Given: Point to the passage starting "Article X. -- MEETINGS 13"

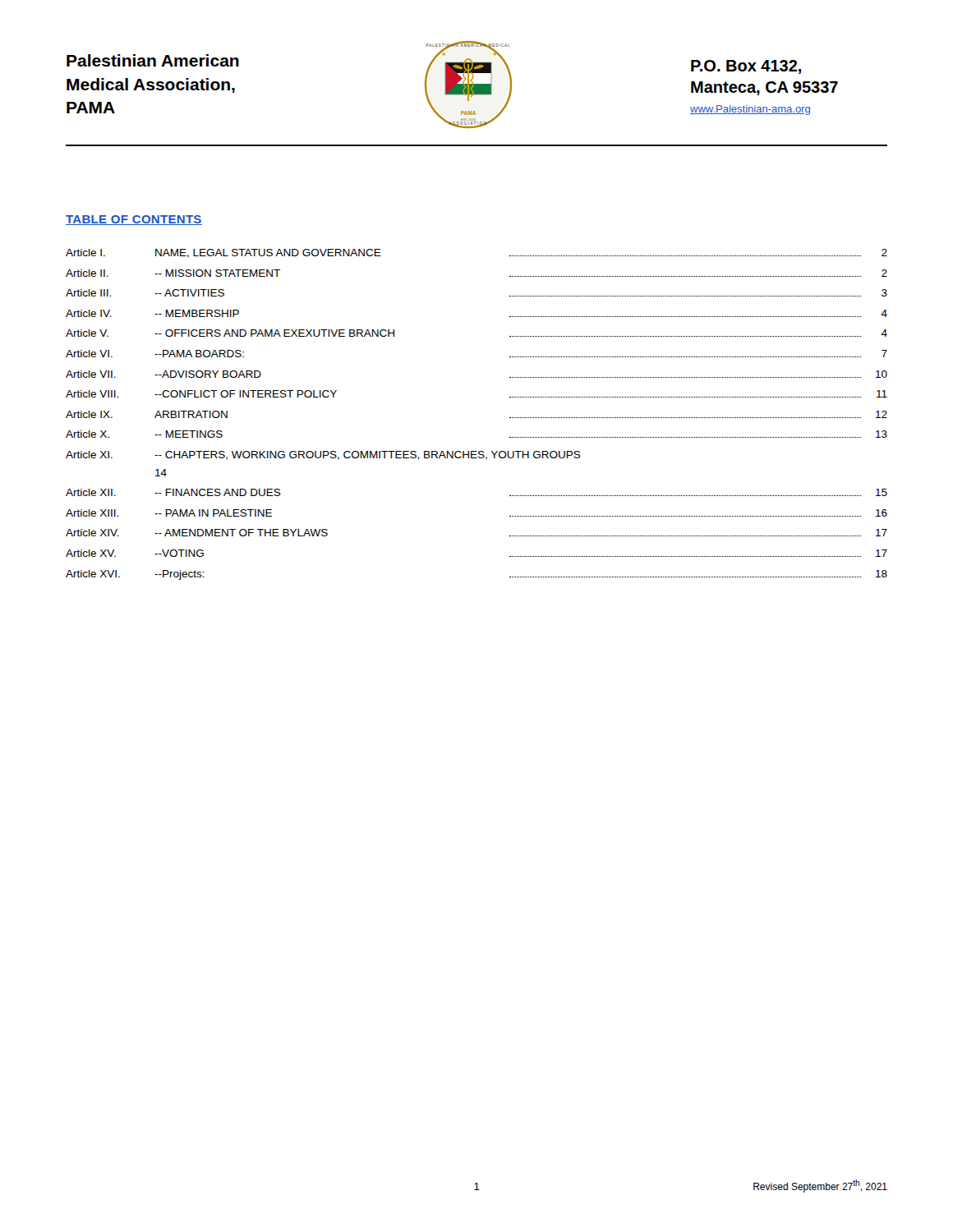Looking at the screenshot, I should click(86, 433).
